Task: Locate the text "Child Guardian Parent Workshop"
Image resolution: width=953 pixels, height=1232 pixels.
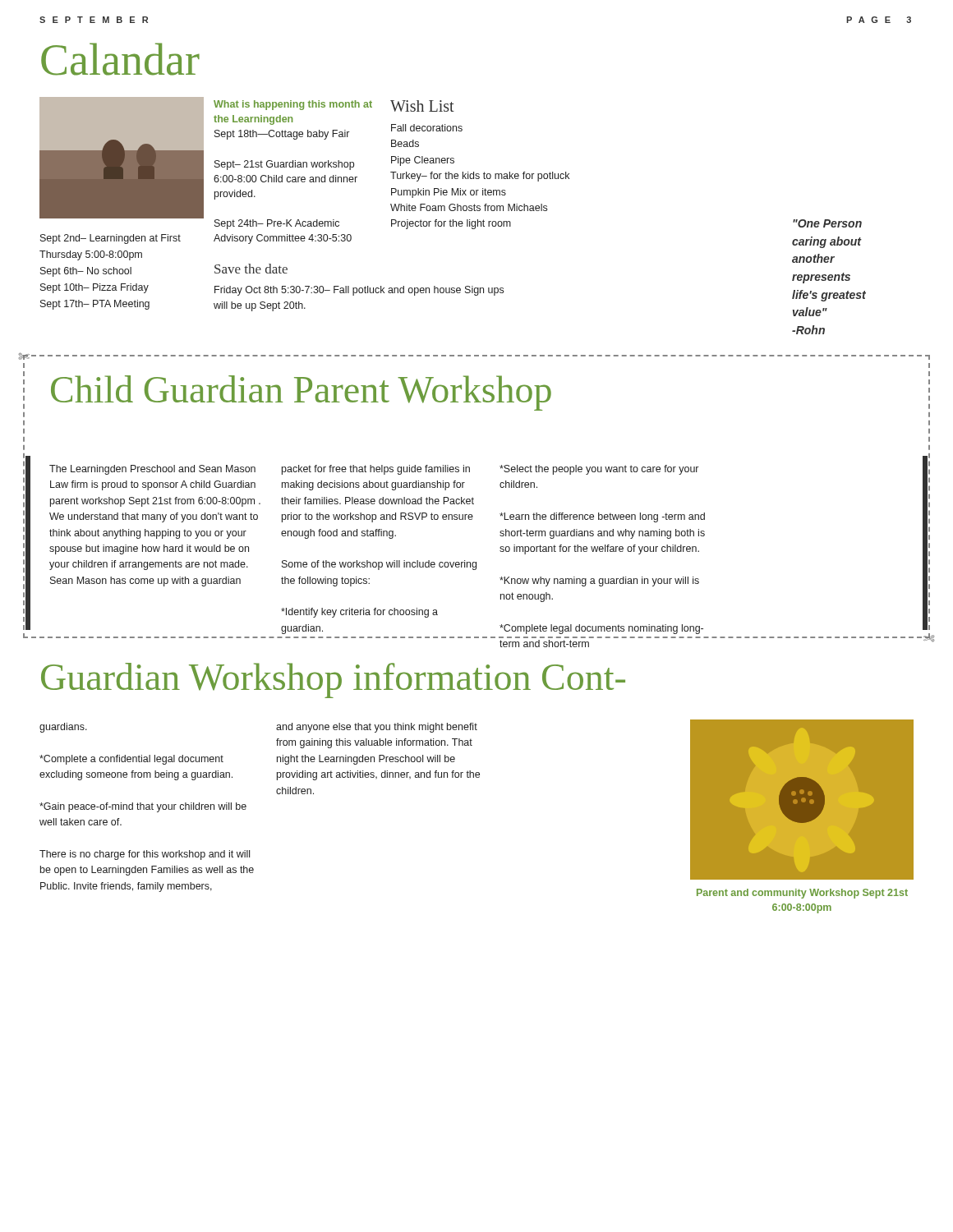Action: tap(301, 390)
